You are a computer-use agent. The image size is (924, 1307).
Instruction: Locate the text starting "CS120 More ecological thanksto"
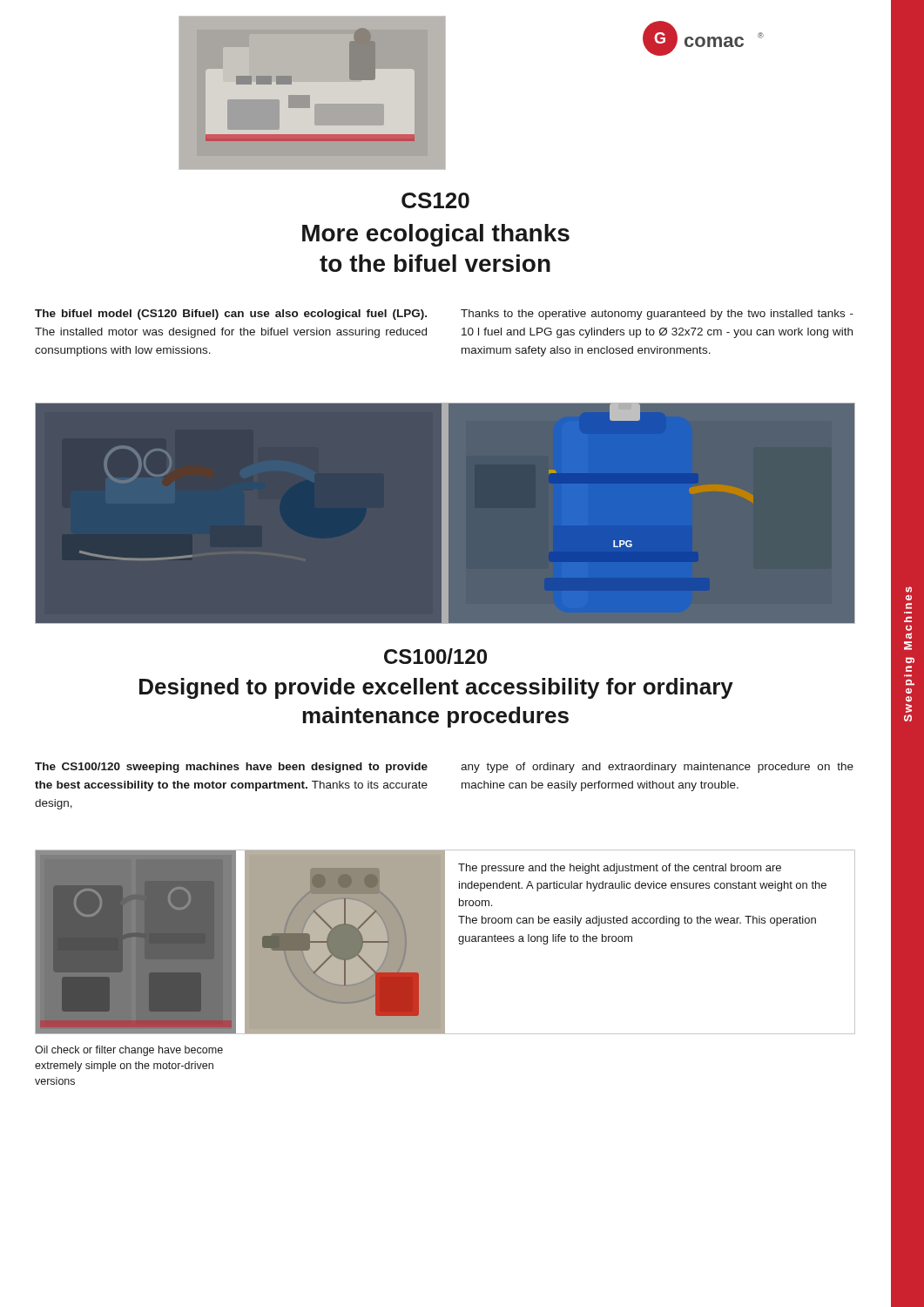point(435,233)
